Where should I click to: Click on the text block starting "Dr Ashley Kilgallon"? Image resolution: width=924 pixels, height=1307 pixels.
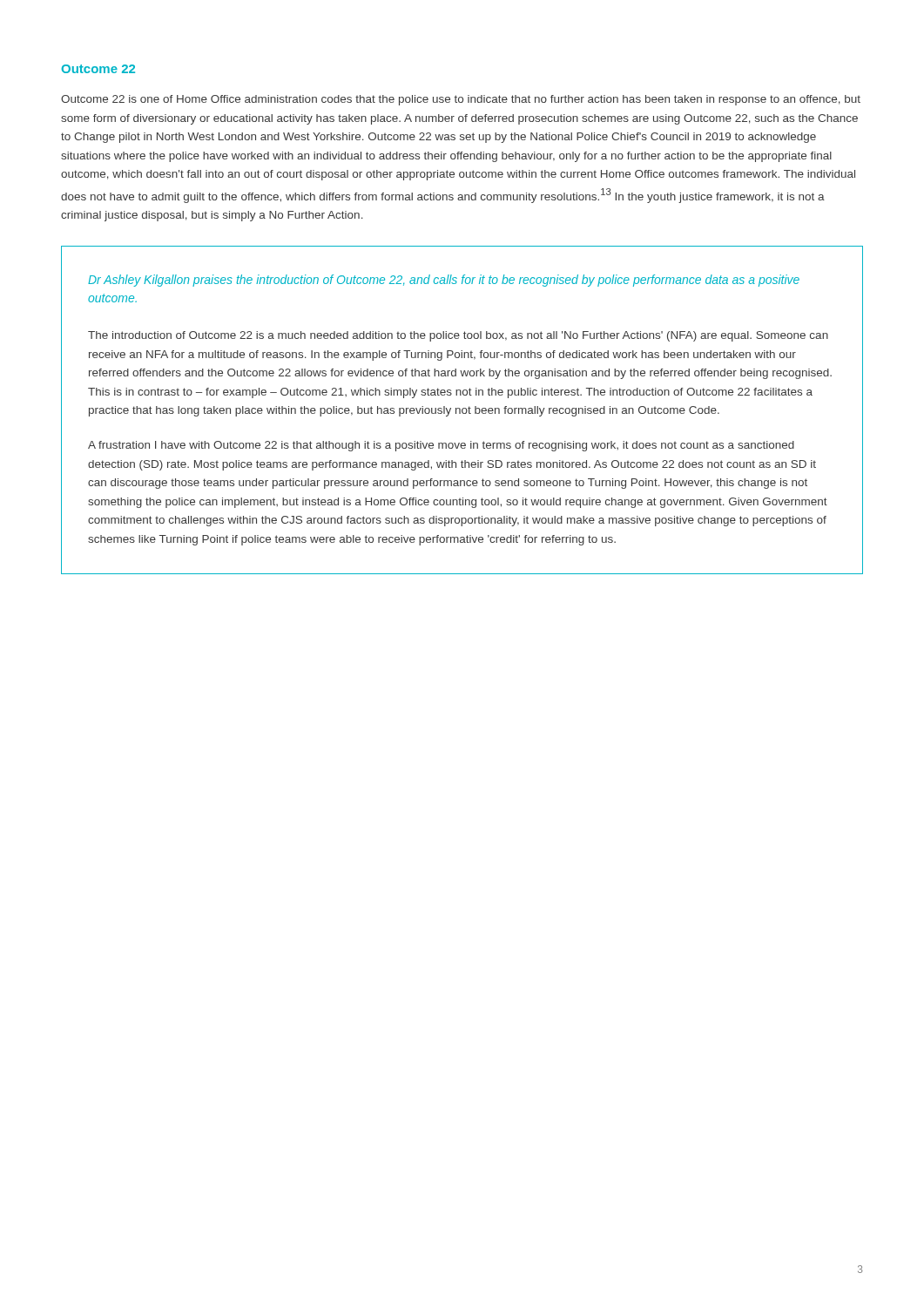444,289
